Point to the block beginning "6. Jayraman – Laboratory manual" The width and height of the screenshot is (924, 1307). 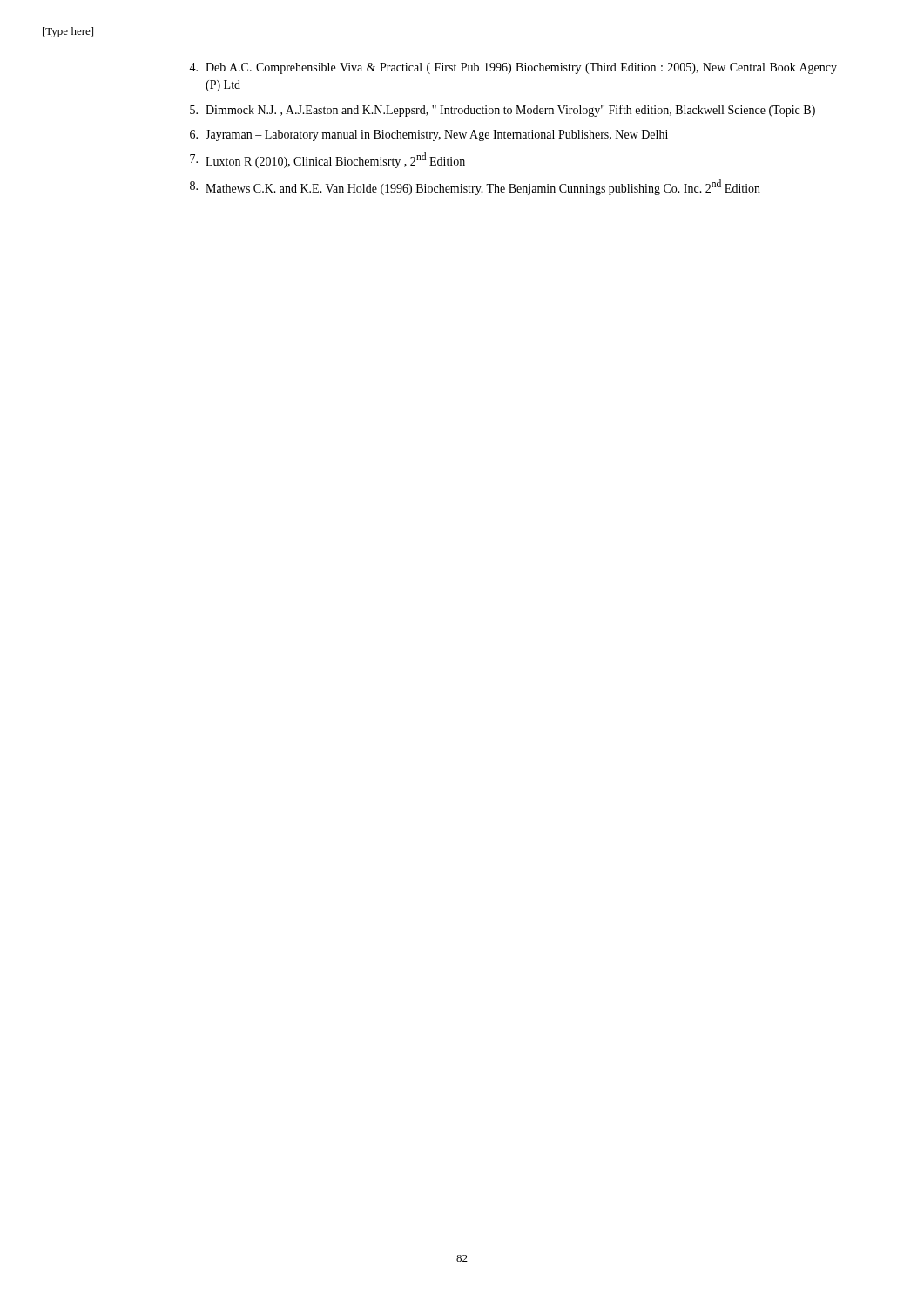506,135
